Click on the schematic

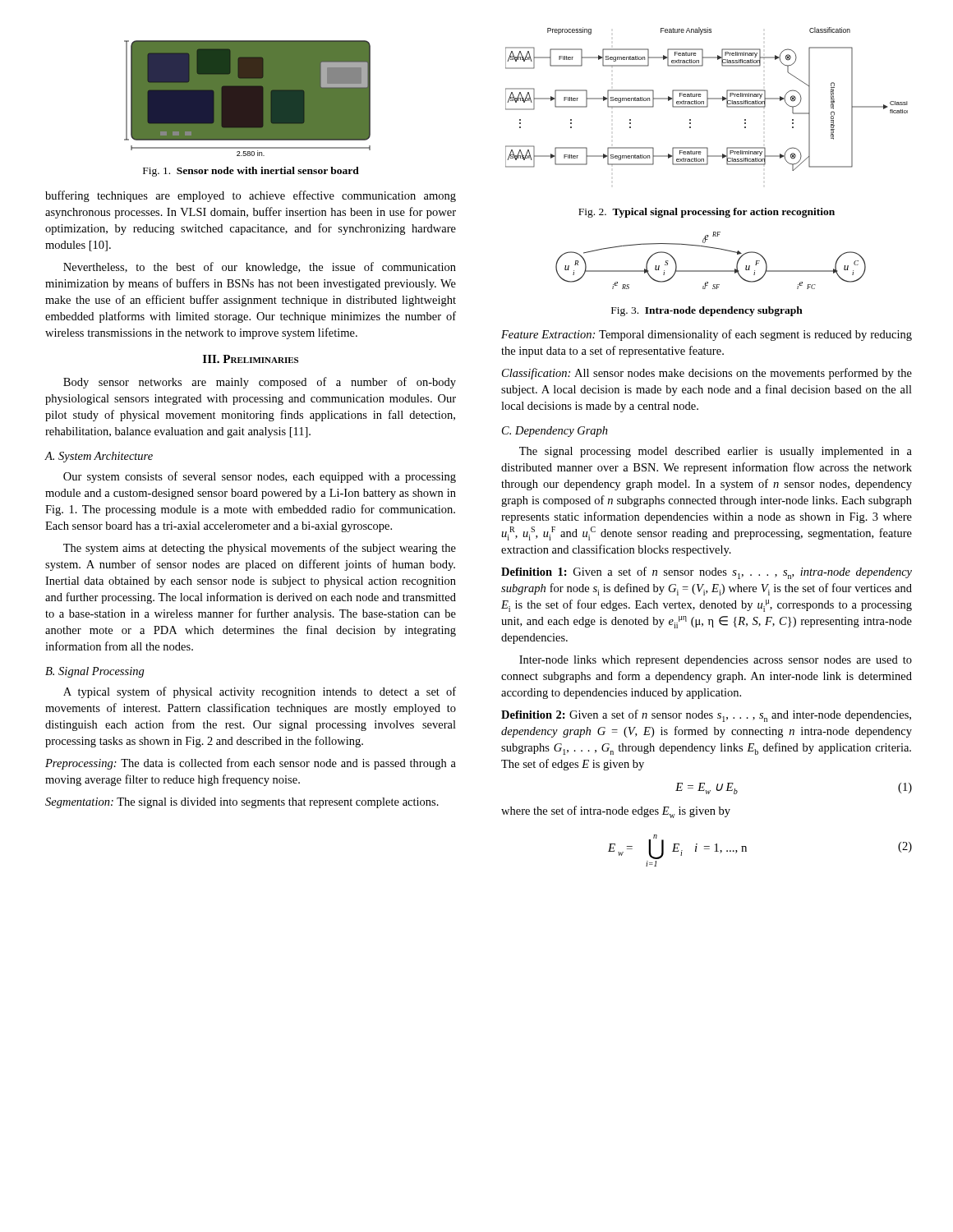707,265
